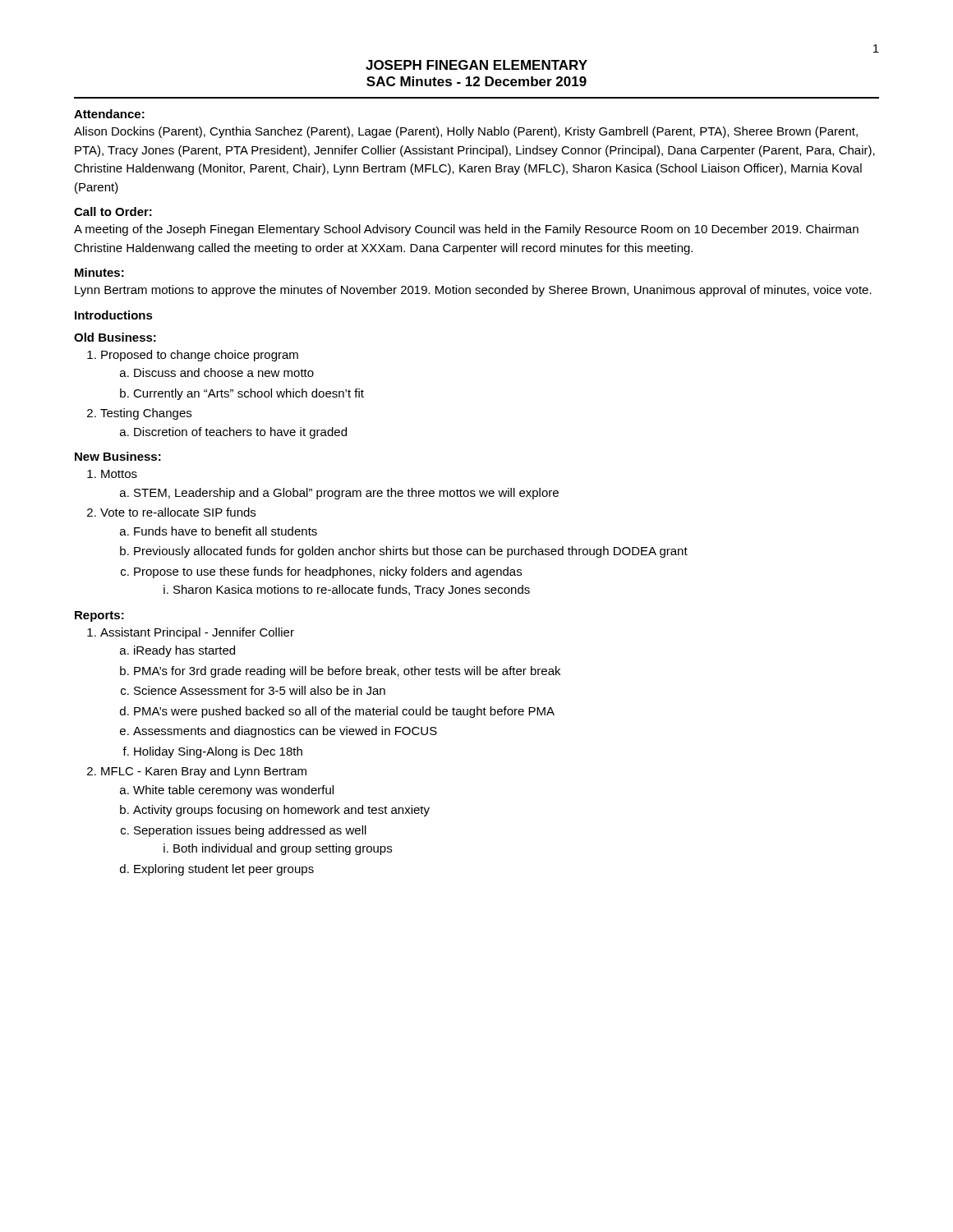Find the text block starting "Seperation issues being addressed as"

click(x=250, y=831)
